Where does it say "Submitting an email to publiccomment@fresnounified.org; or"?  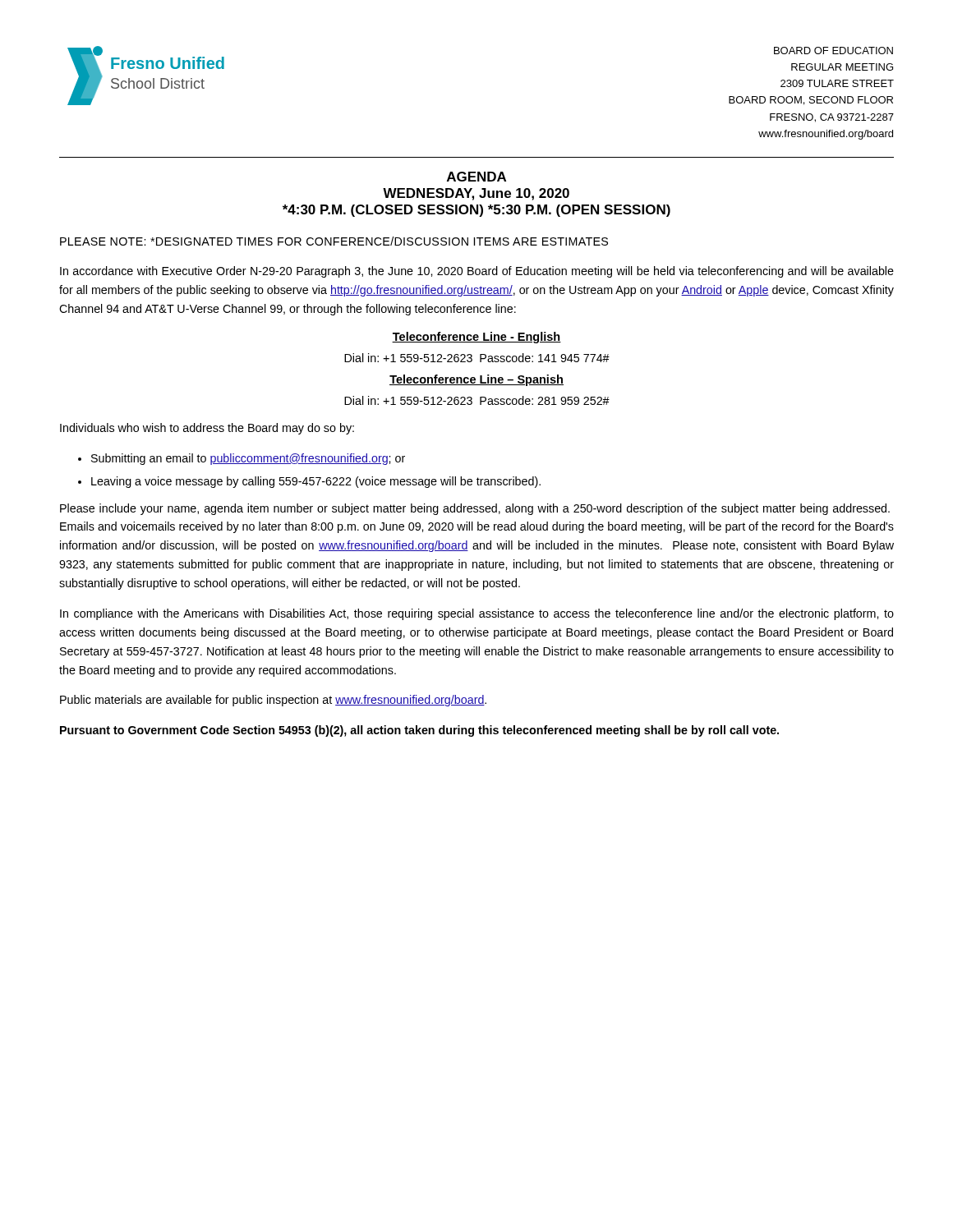point(248,458)
